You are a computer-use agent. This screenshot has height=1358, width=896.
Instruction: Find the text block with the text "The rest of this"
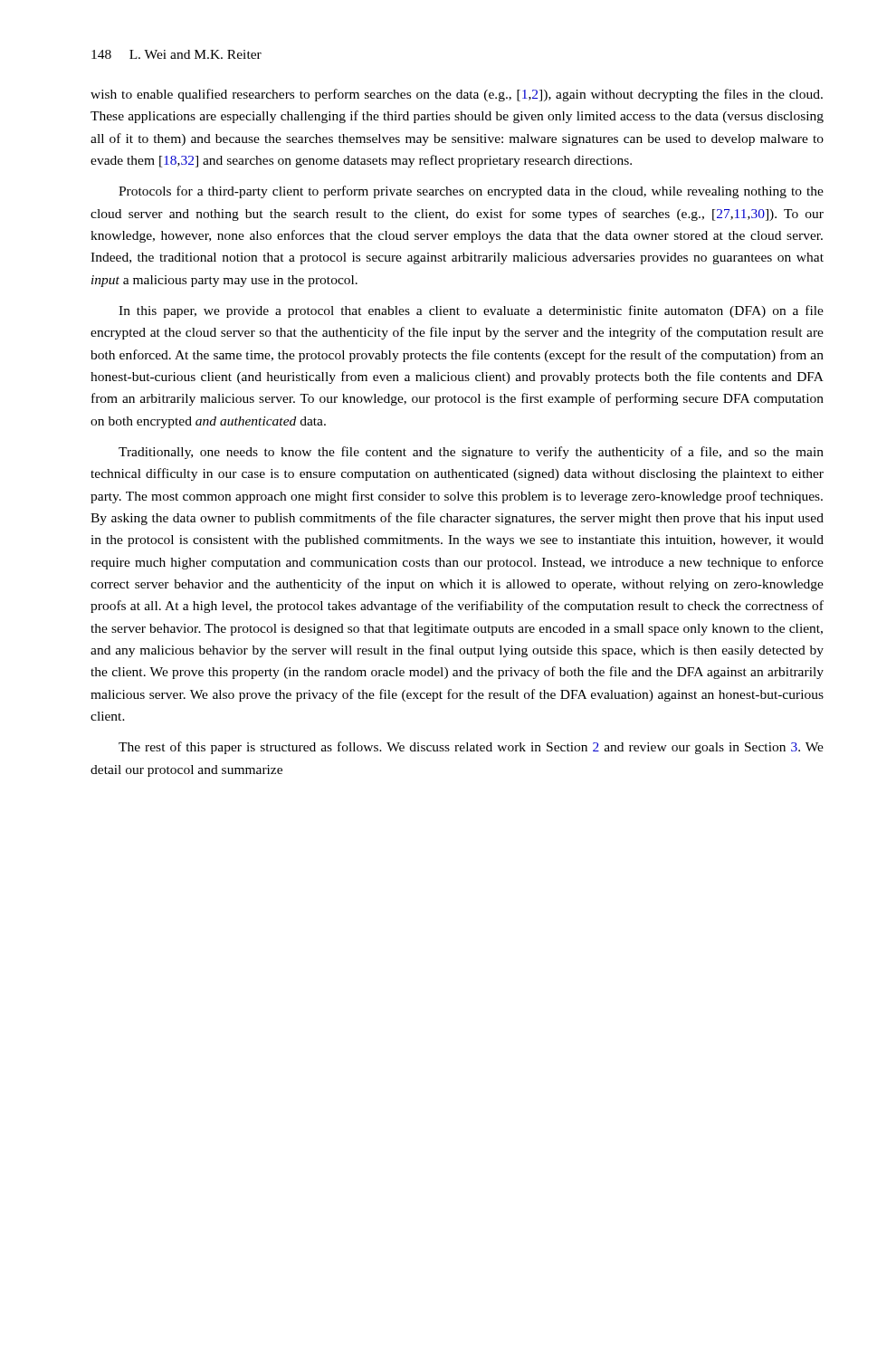point(457,758)
